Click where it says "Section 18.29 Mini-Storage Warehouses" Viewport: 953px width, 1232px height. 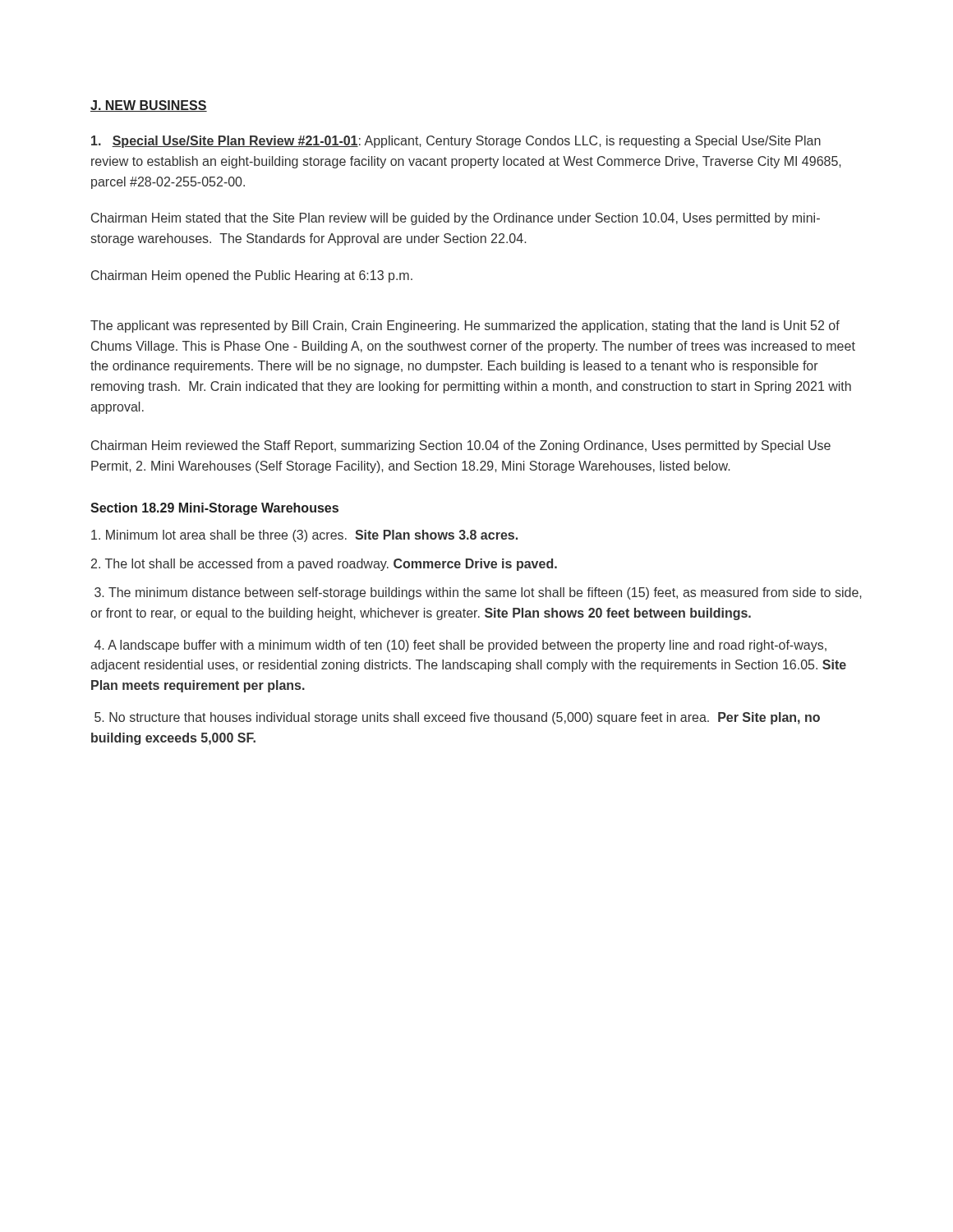(x=215, y=508)
